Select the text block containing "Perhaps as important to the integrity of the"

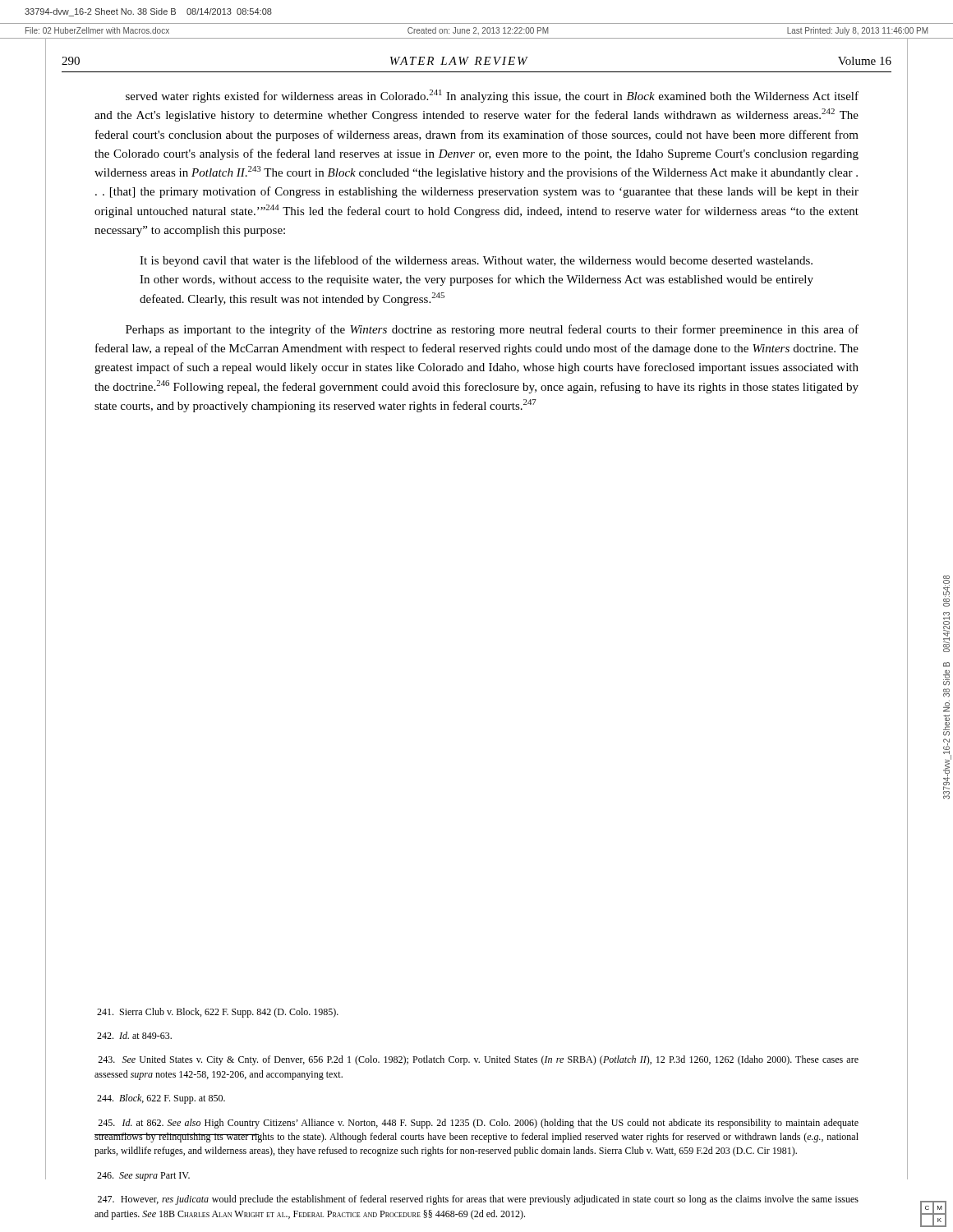[476, 368]
